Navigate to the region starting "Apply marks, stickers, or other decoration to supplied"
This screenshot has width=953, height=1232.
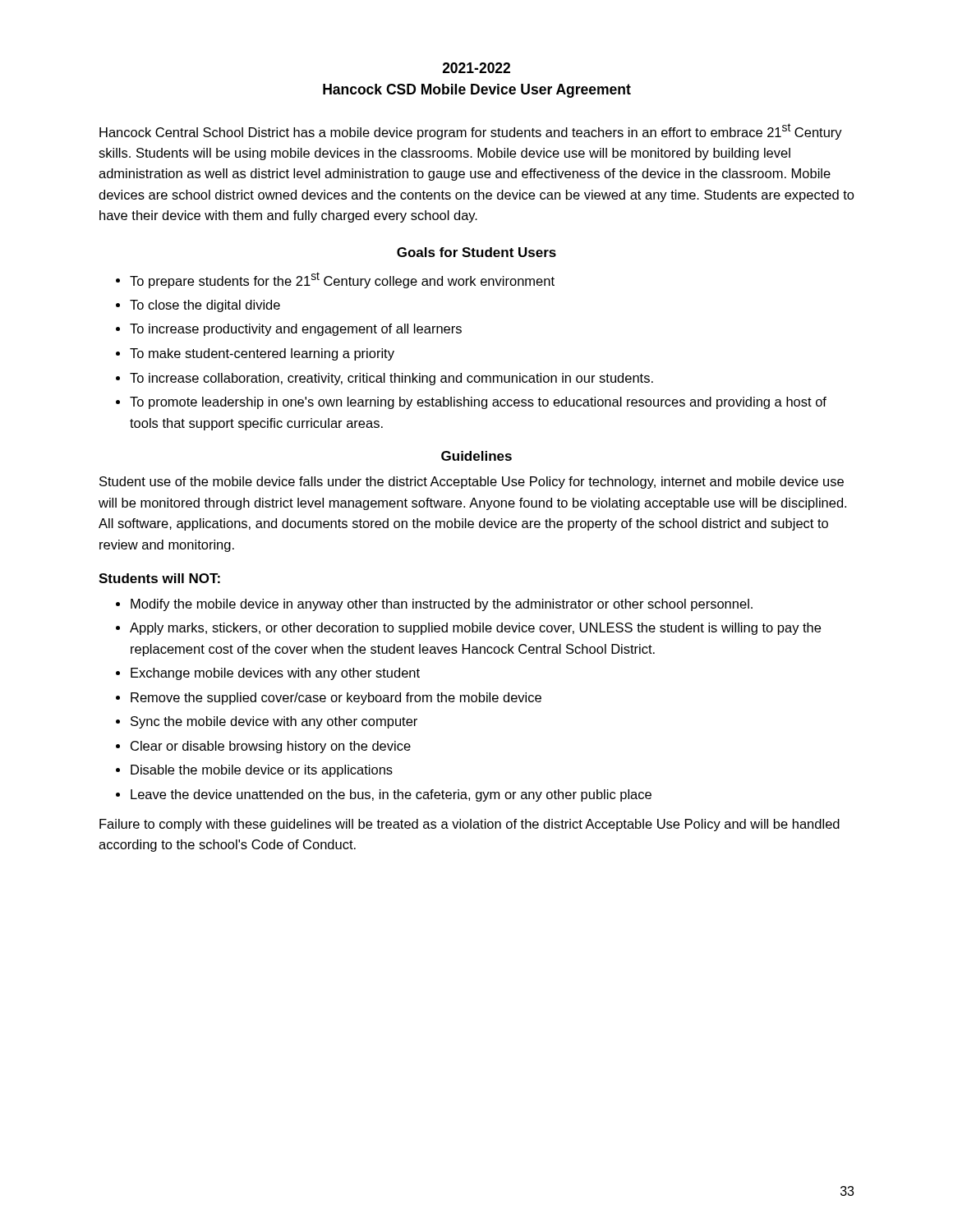click(x=476, y=638)
